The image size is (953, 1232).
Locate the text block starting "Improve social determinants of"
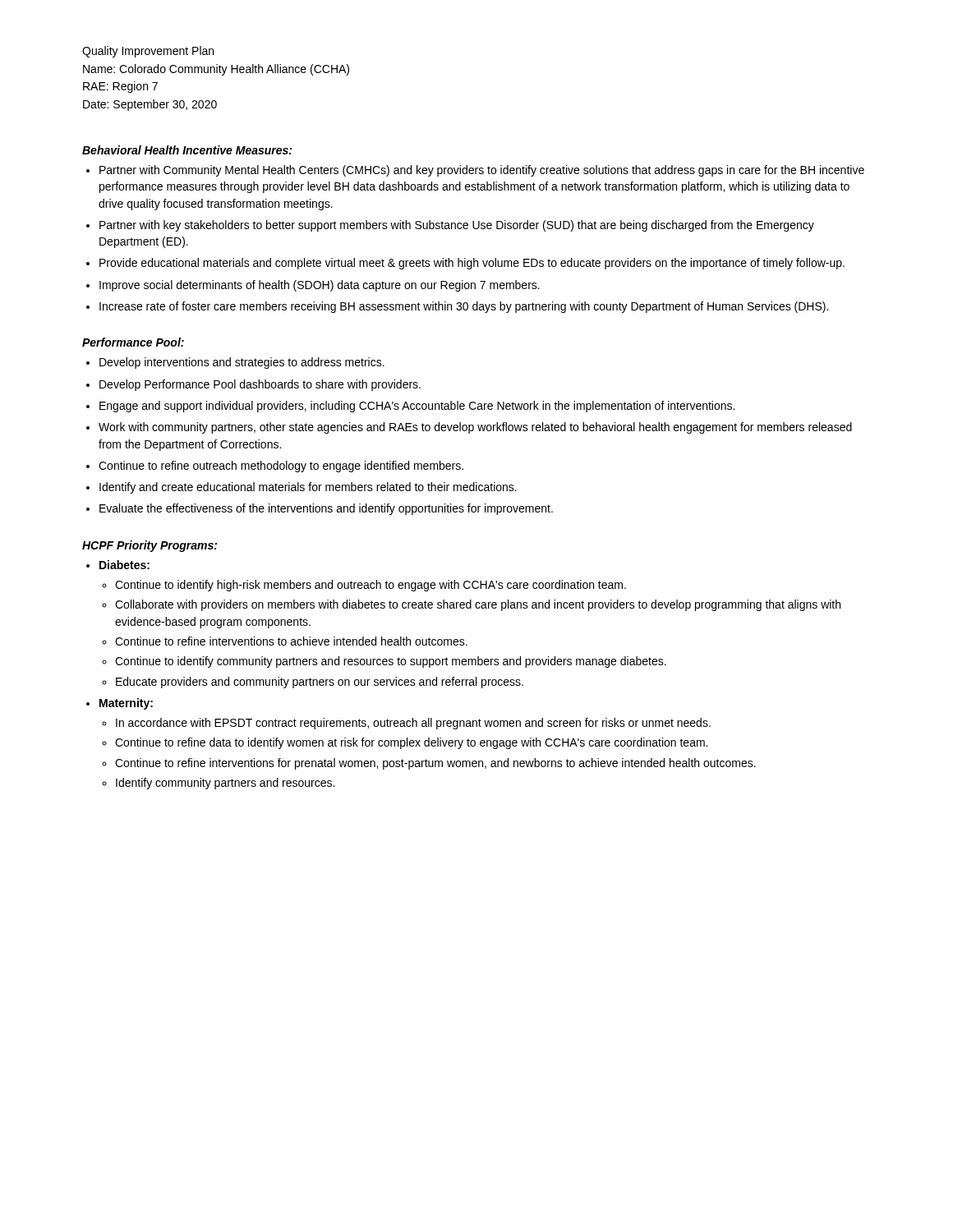319,285
